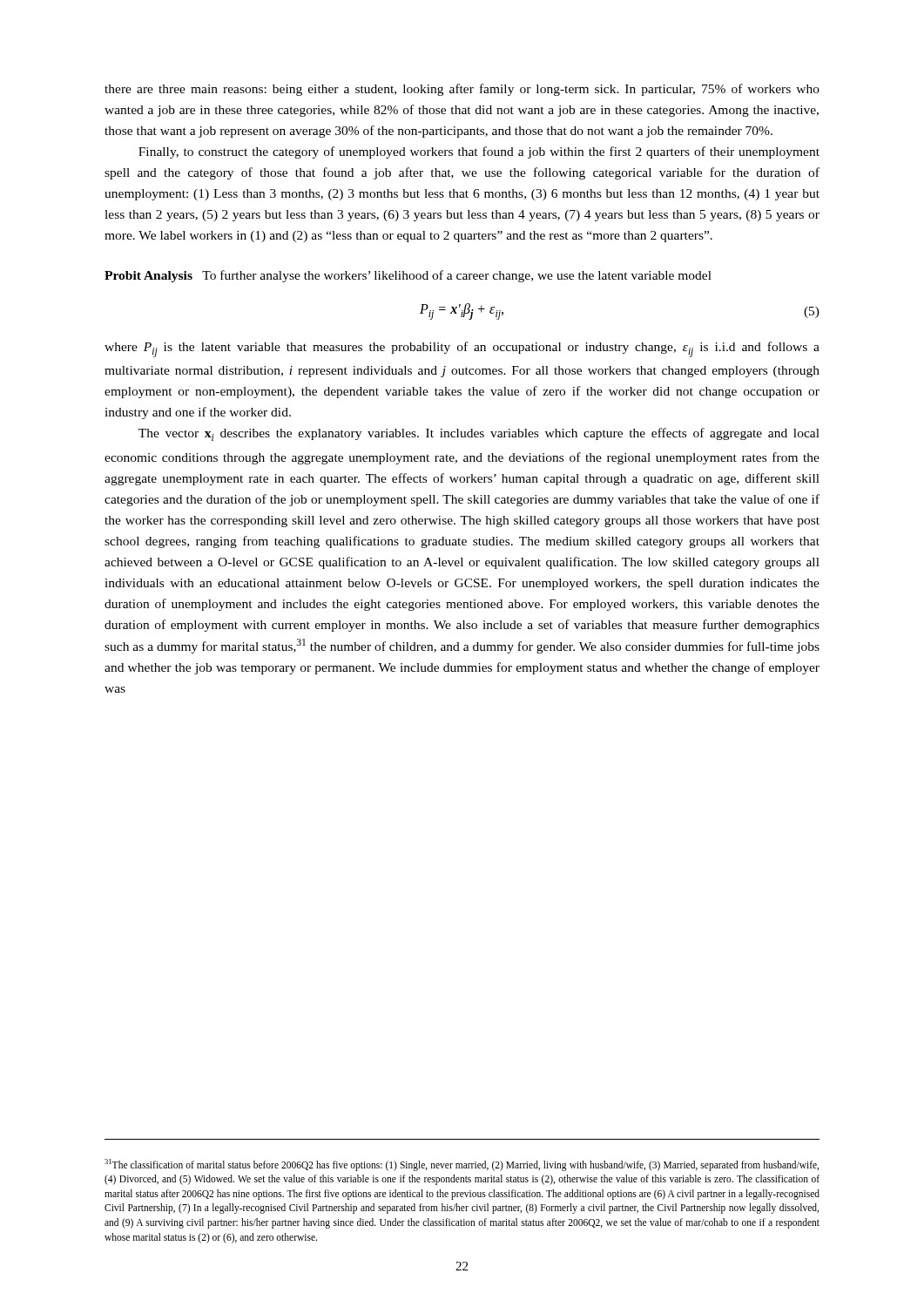Find the element starting "Probit Analysis To further analyse the workers’"
Screen dimensions: 1307x924
tap(462, 276)
